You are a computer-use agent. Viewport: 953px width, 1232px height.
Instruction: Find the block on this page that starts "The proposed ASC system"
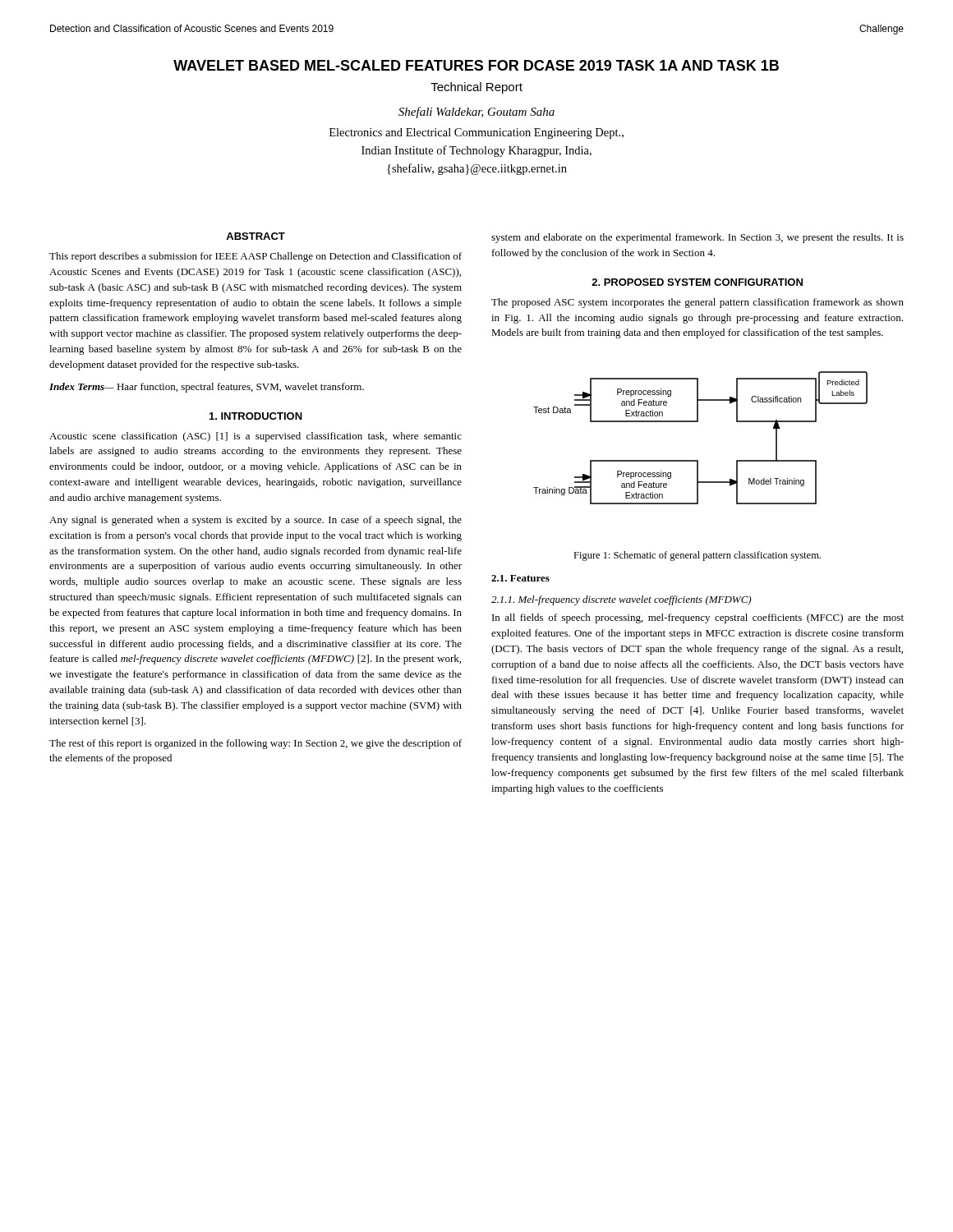pyautogui.click(x=698, y=317)
